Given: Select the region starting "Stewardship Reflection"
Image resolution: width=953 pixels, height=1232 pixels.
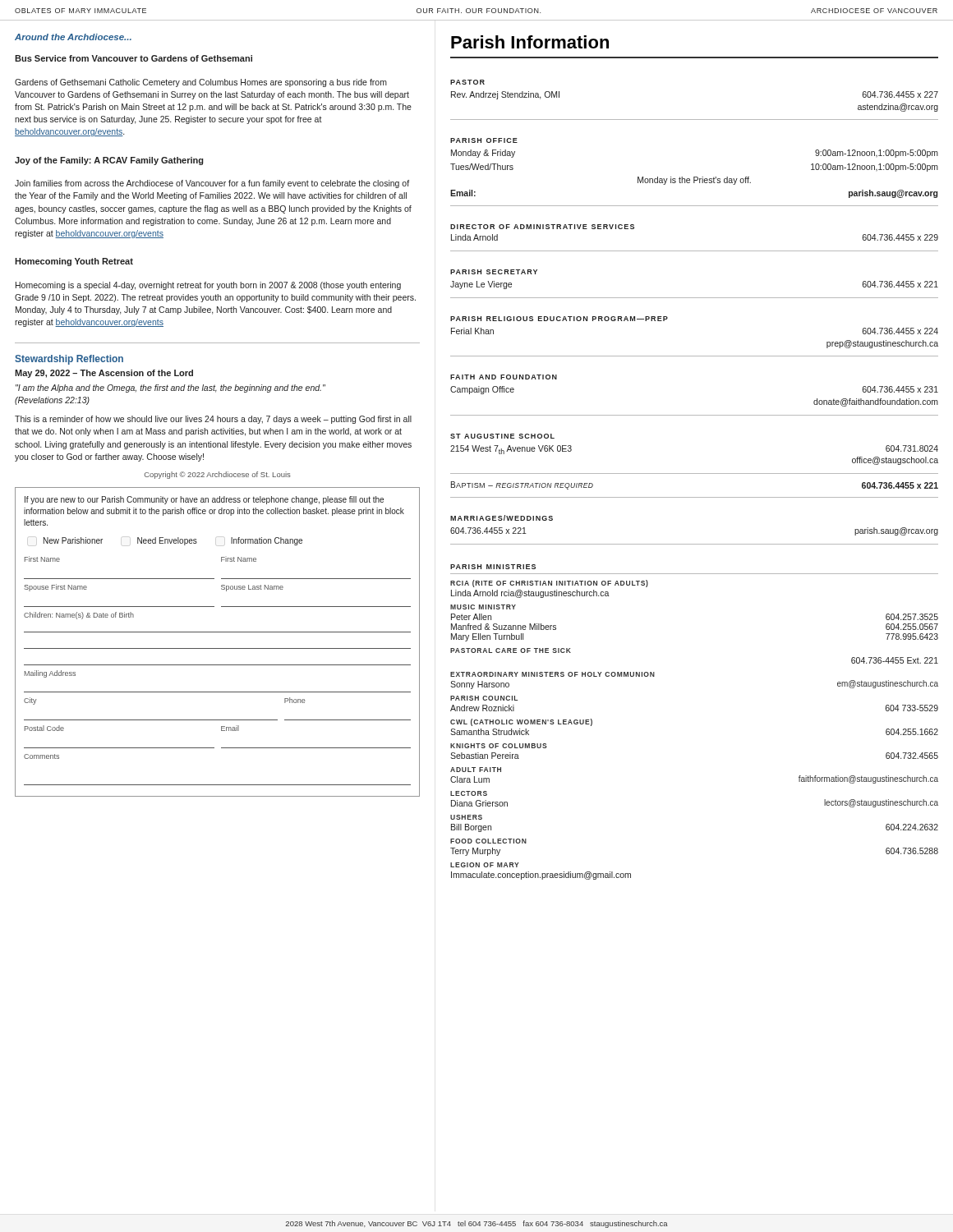Looking at the screenshot, I should click(69, 360).
